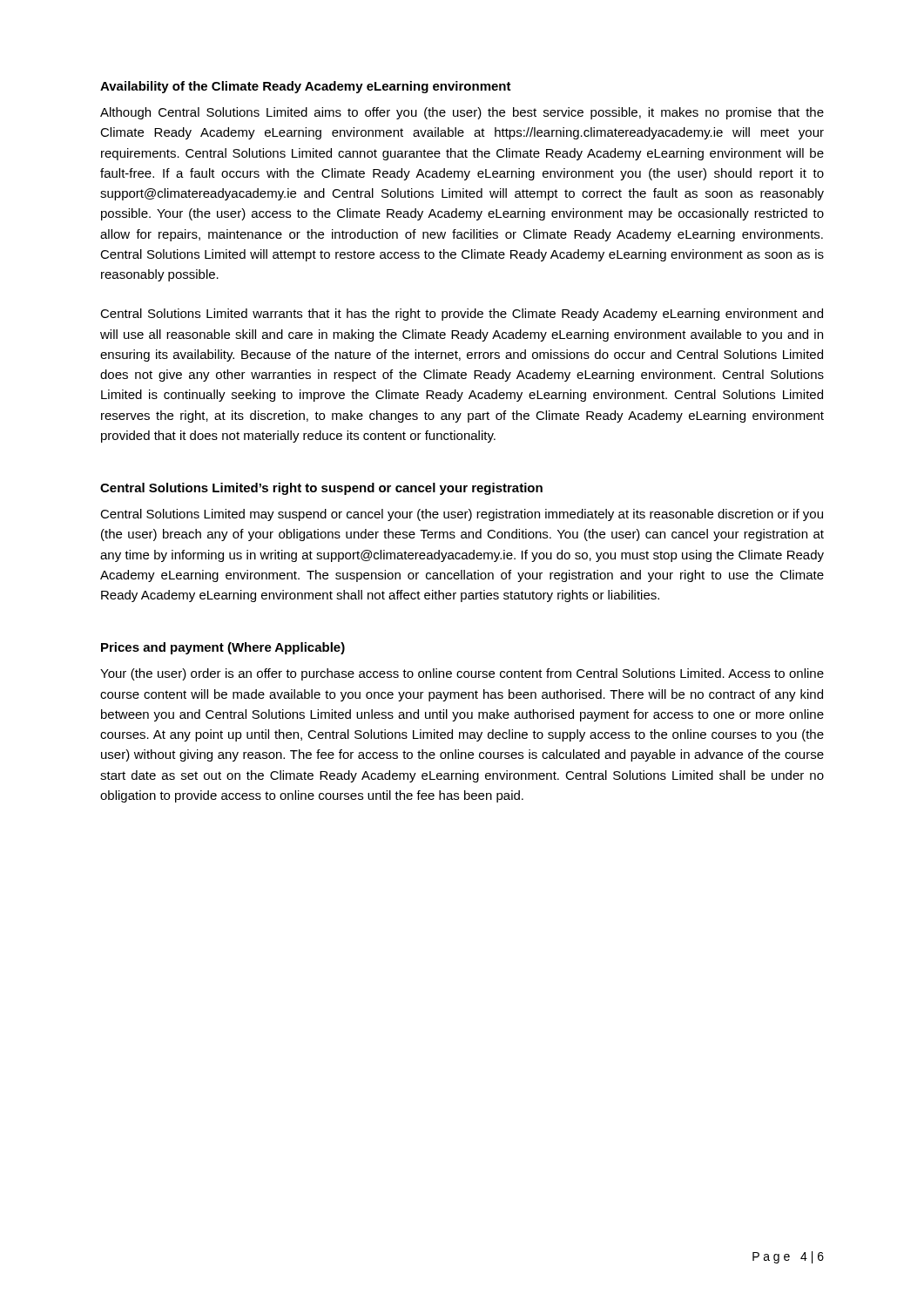Viewport: 924px width, 1307px height.
Task: Locate the element starting "Availability of the Climate Ready"
Action: 305,86
